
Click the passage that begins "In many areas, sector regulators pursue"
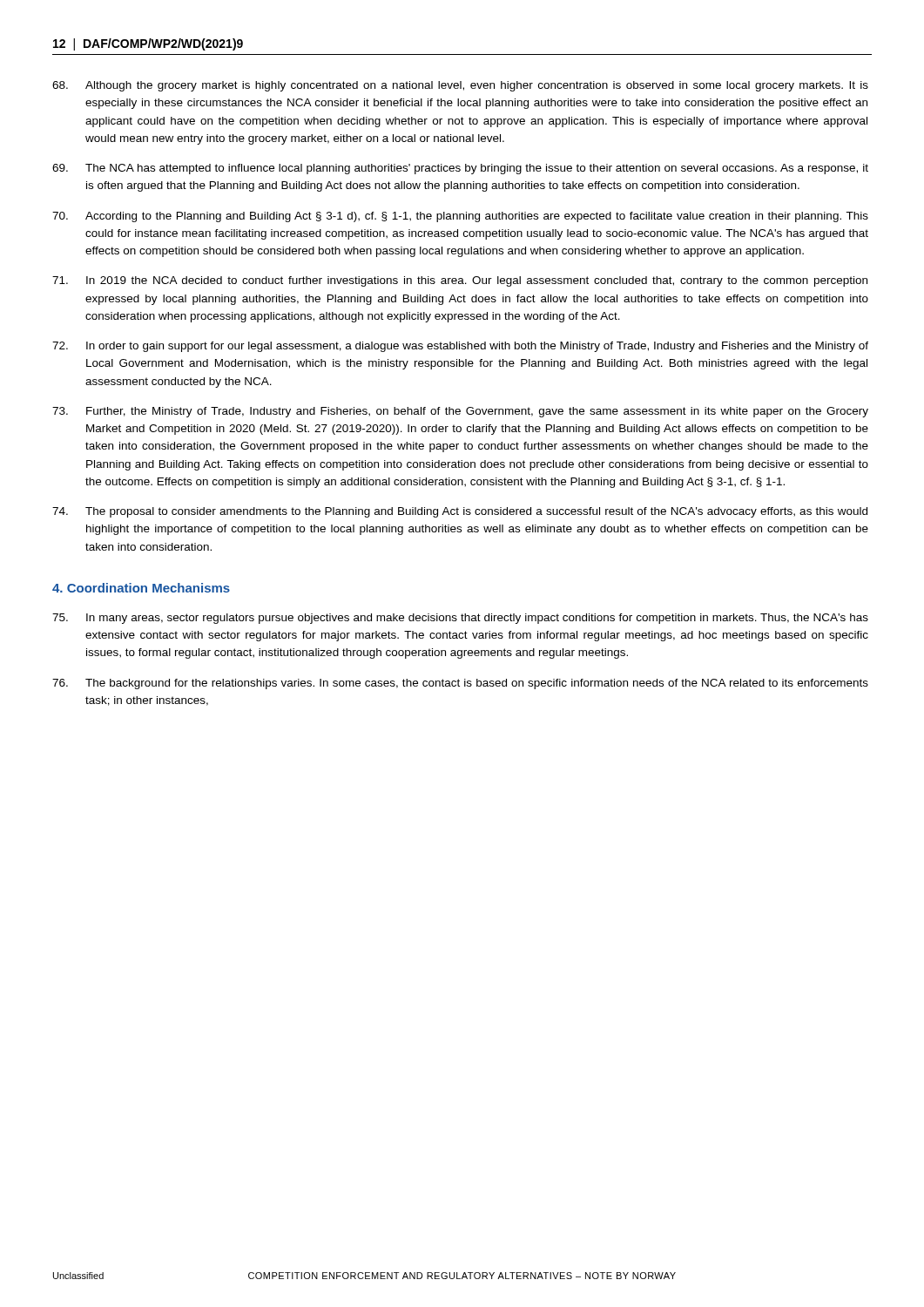(x=462, y=635)
